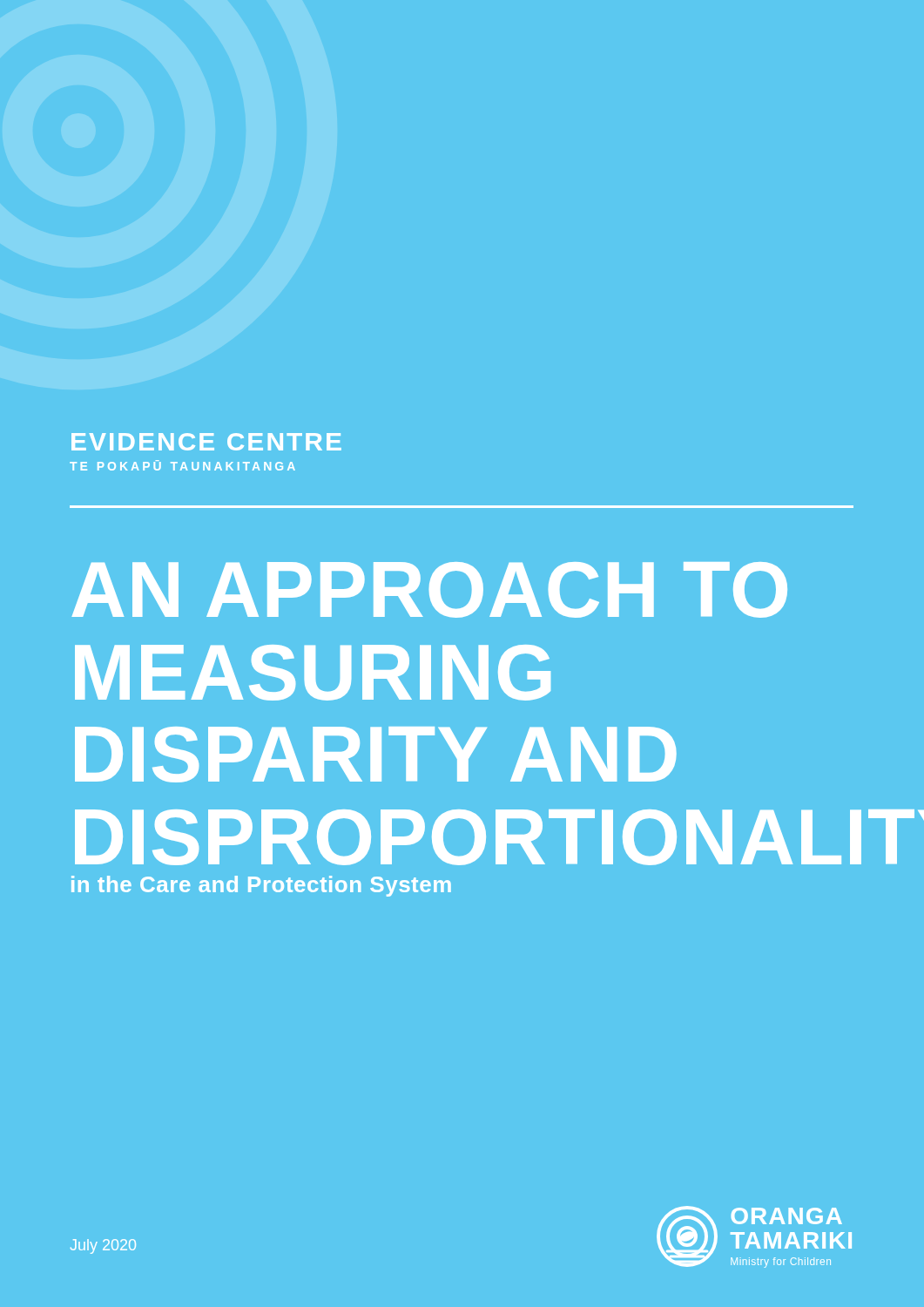The width and height of the screenshot is (924, 1307).
Task: Find "EVIDENCE CENTRE TE POKAPŪ TAUNAKITANGA" on this page
Action: click(x=207, y=450)
